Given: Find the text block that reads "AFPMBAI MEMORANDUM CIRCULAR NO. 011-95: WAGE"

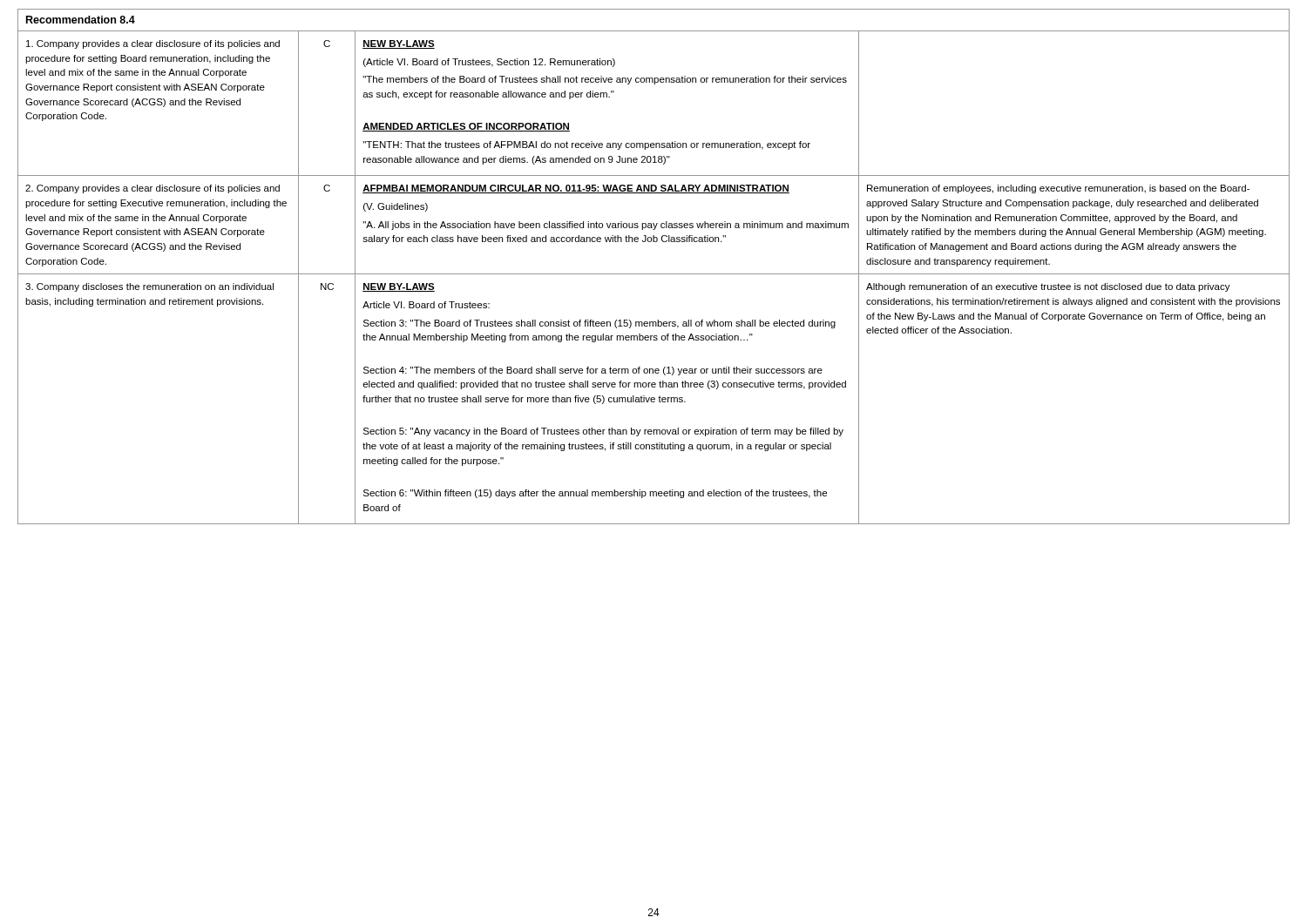Looking at the screenshot, I should [x=607, y=214].
